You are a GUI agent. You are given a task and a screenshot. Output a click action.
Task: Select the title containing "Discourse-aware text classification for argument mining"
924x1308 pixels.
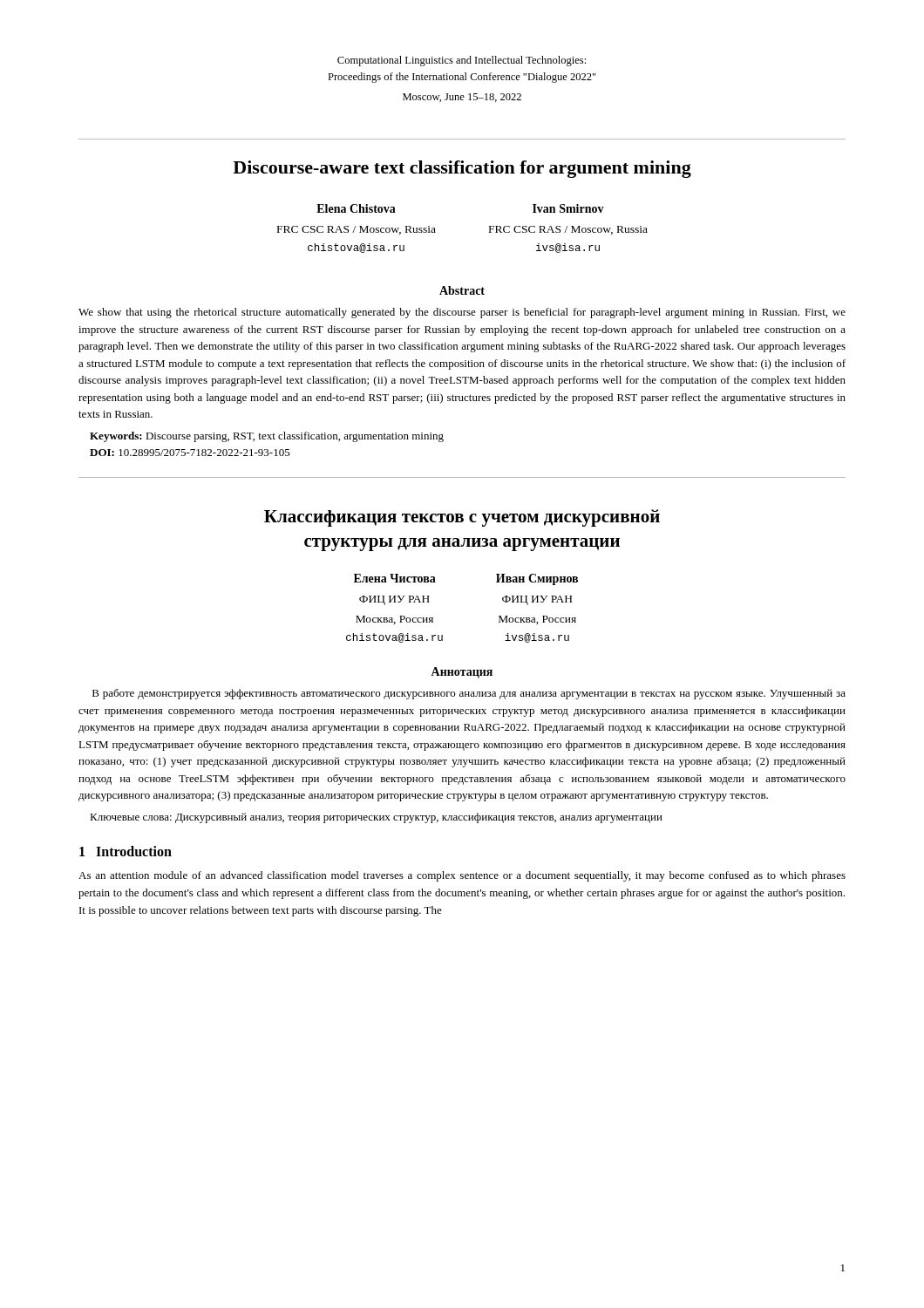pos(462,167)
